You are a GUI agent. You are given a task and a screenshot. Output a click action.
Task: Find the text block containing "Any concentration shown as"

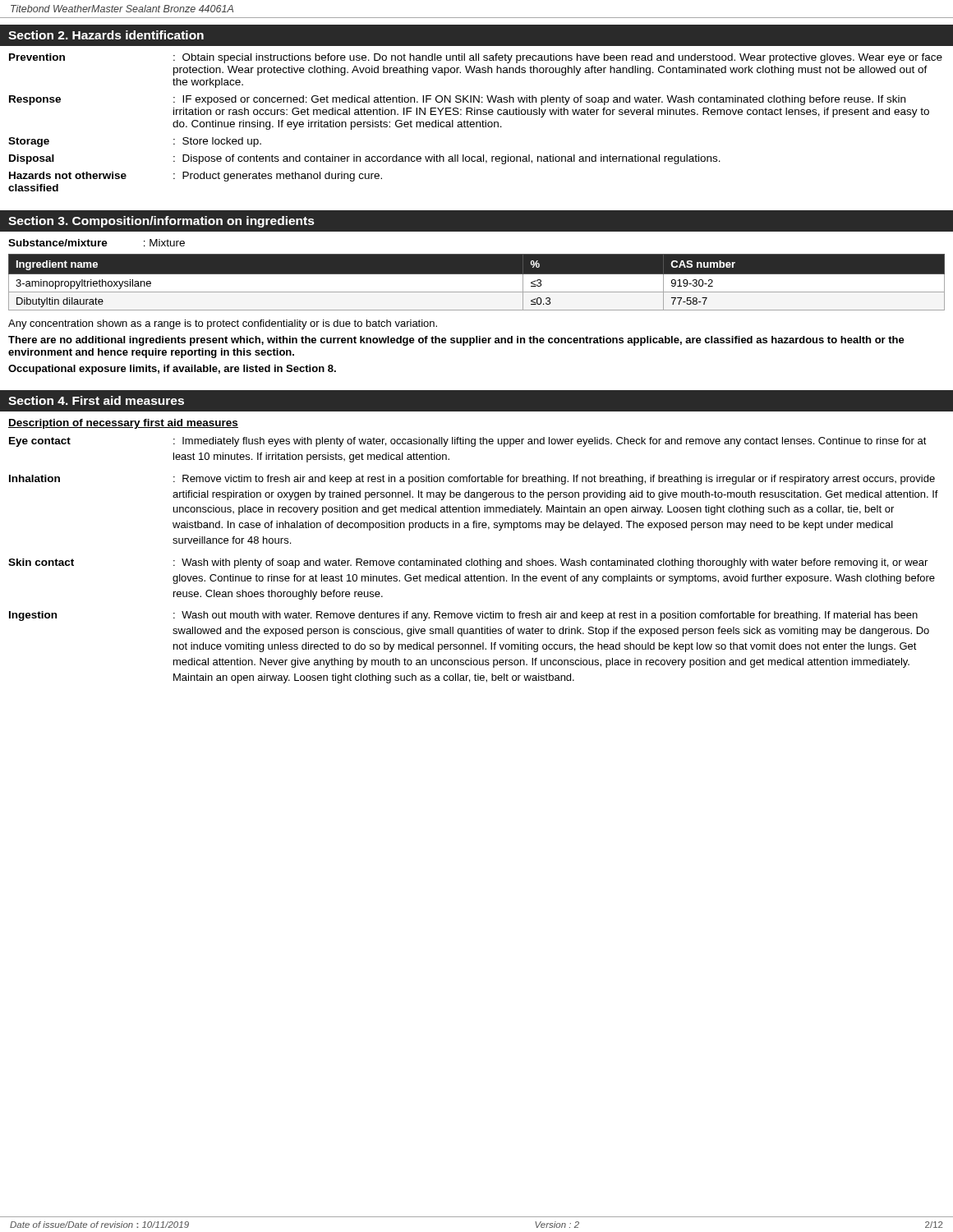pyautogui.click(x=223, y=323)
